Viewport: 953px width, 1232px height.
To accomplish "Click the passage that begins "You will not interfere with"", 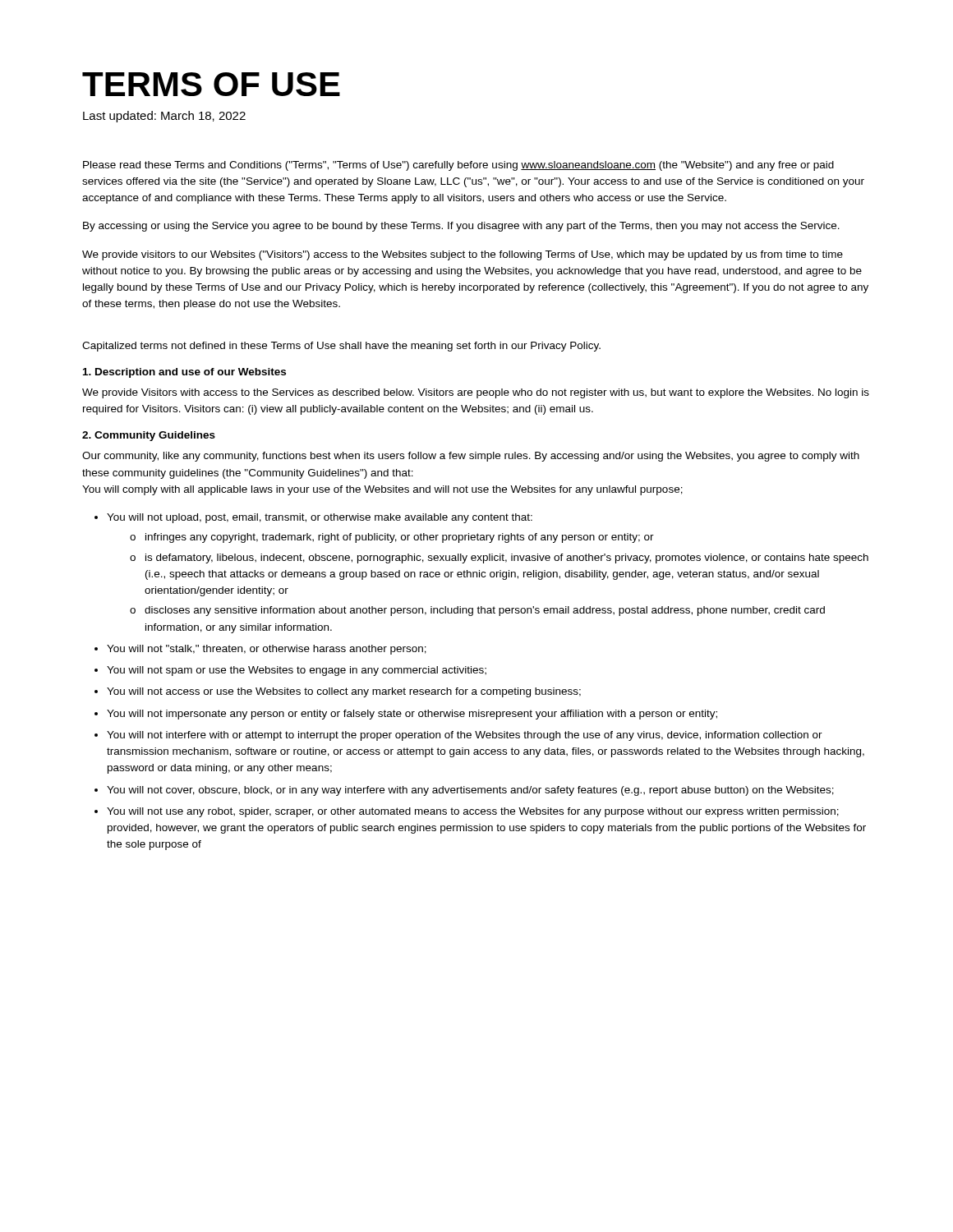I will coord(486,751).
